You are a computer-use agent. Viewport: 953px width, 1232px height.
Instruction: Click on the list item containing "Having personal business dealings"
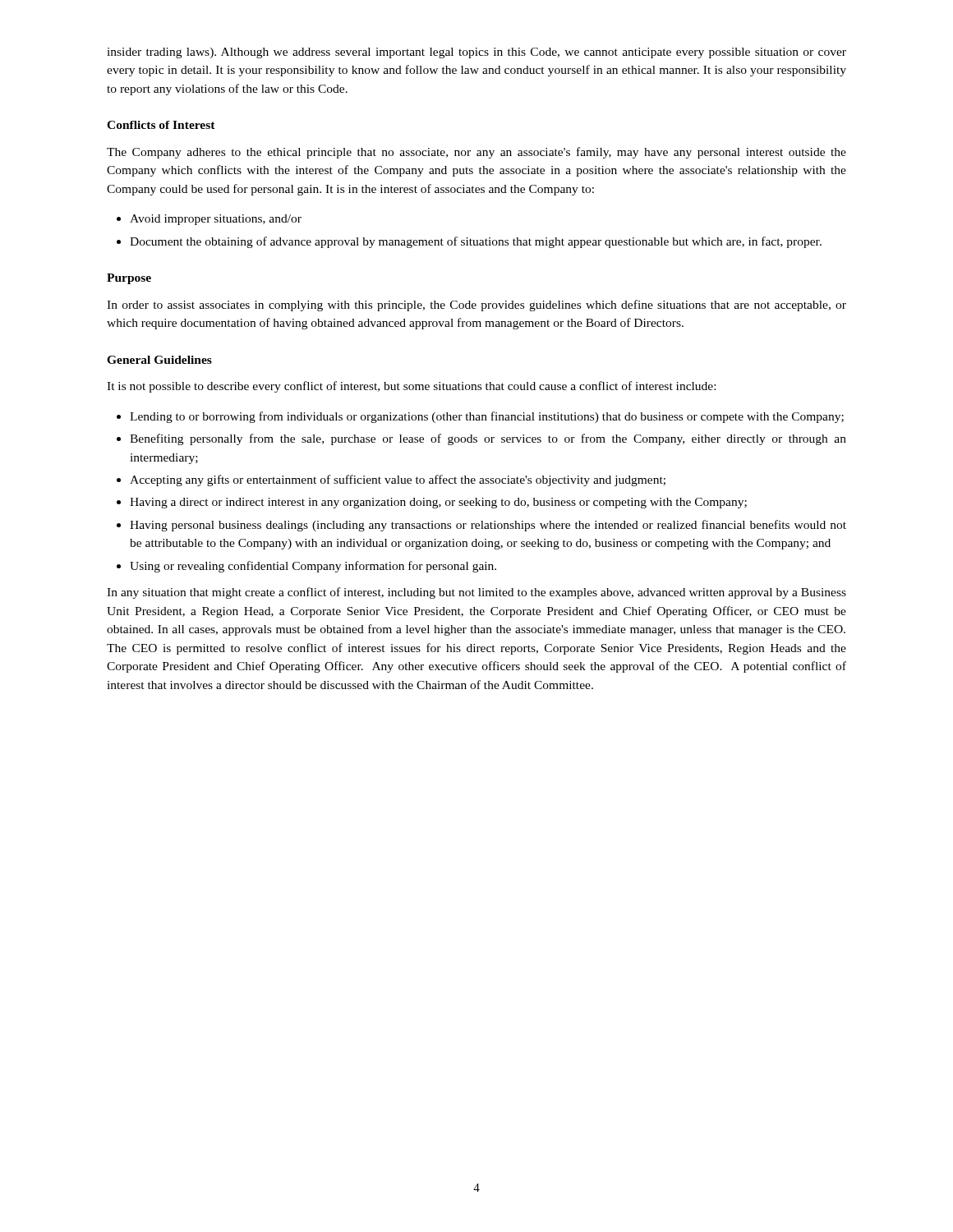tap(488, 534)
